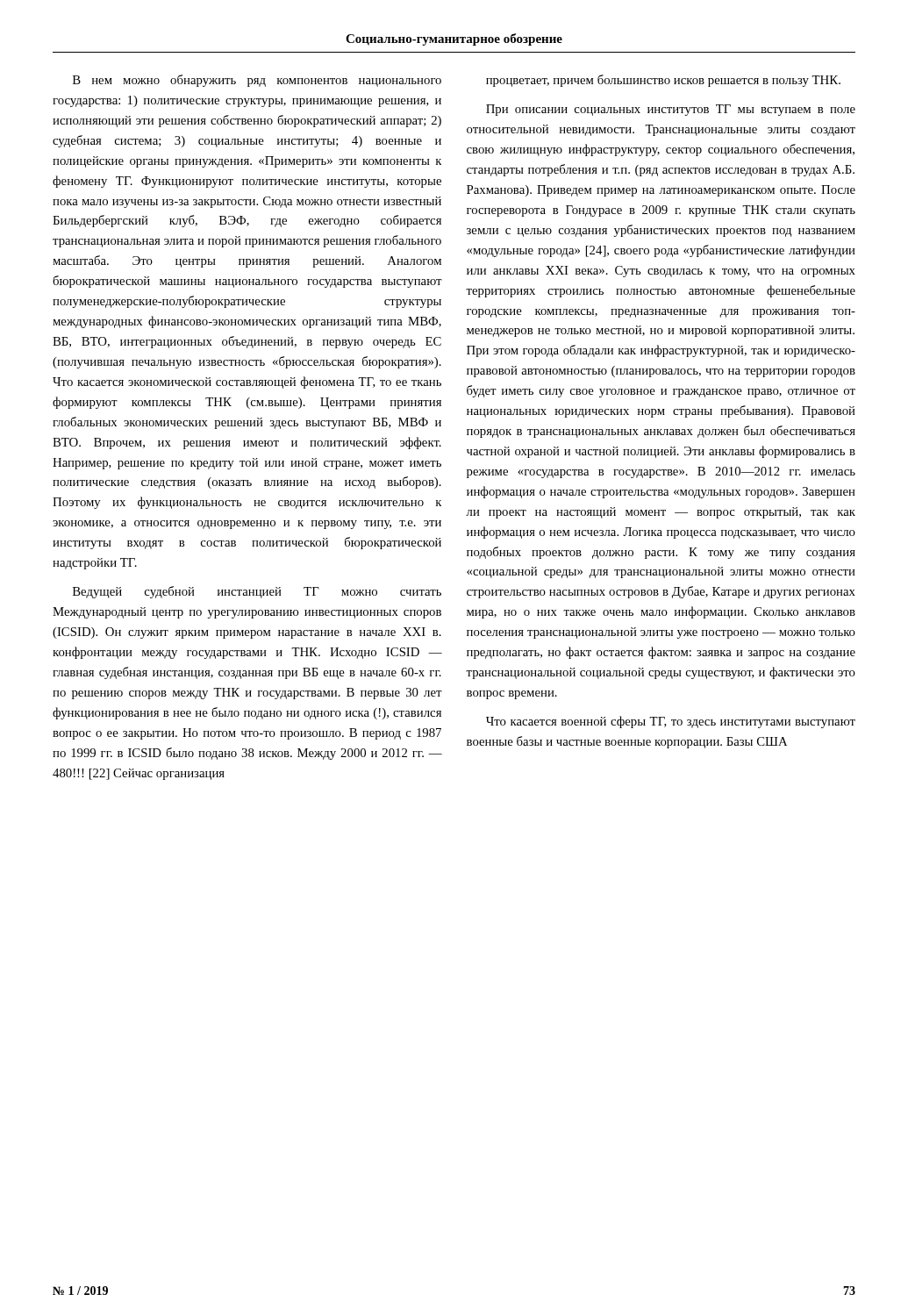The image size is (908, 1316).
Task: Find the text block starting "В нем можно"
Action: (x=247, y=427)
